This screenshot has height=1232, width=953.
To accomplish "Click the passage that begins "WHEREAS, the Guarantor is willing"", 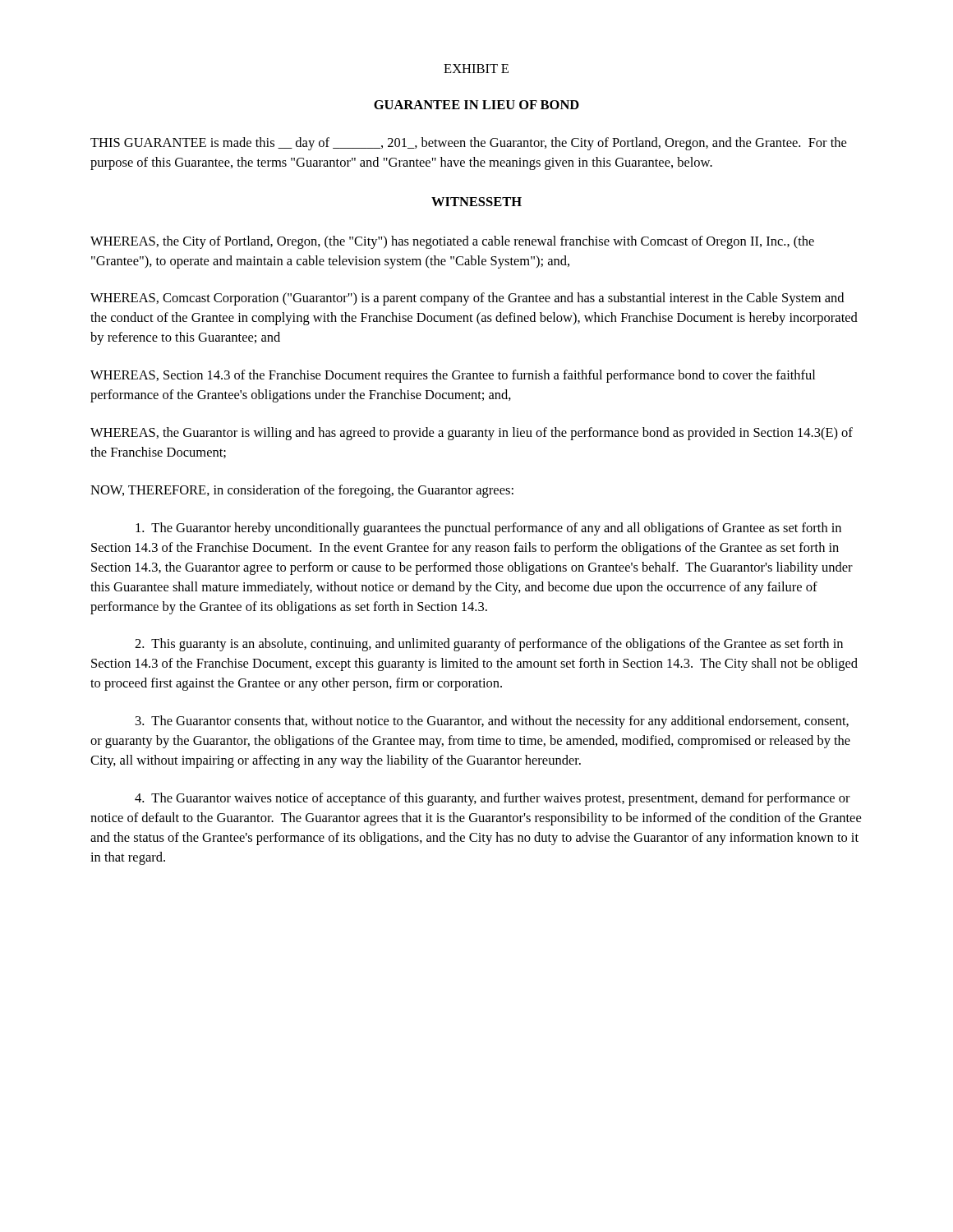I will tap(471, 442).
